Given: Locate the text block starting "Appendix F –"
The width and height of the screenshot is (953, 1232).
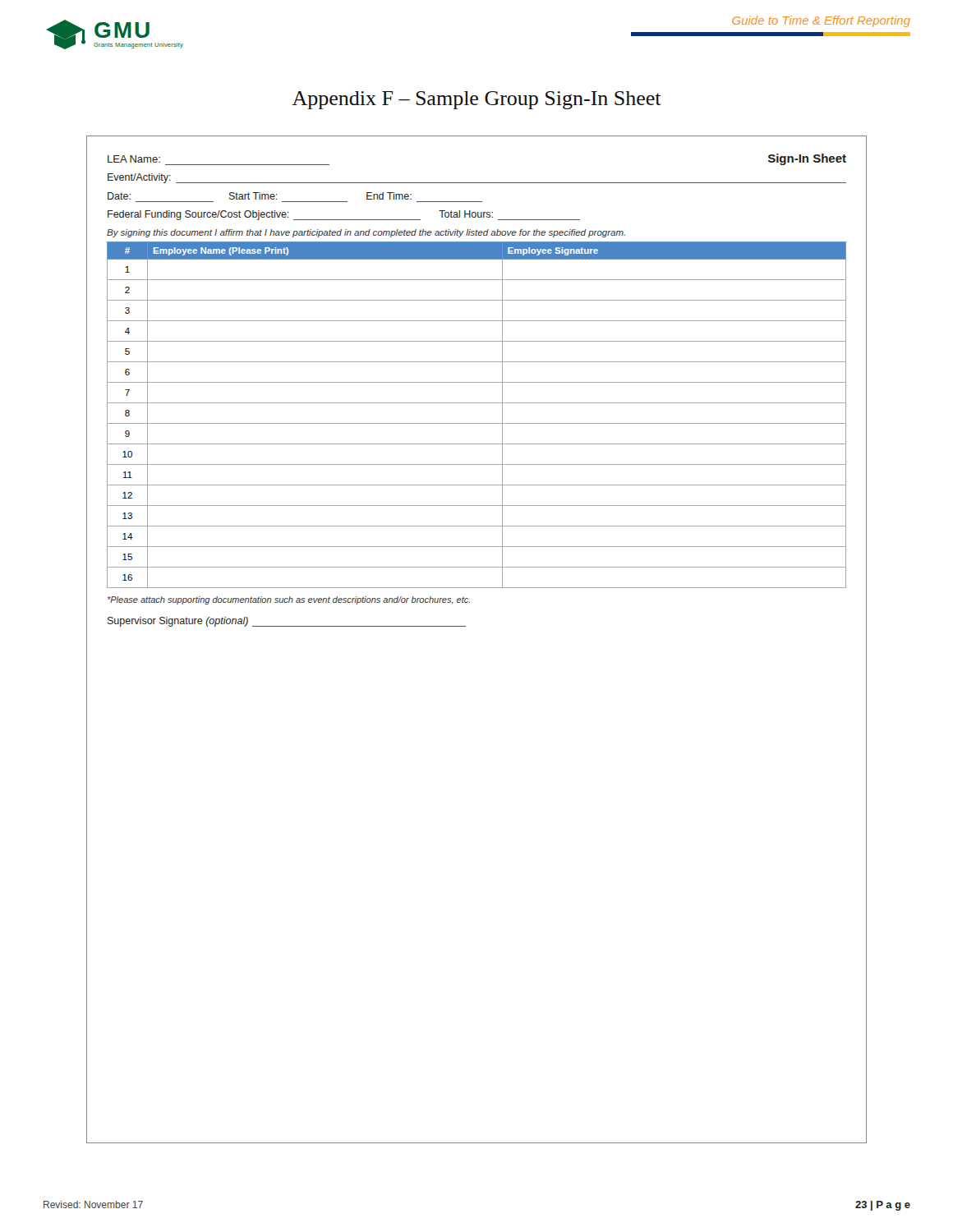Looking at the screenshot, I should (476, 98).
